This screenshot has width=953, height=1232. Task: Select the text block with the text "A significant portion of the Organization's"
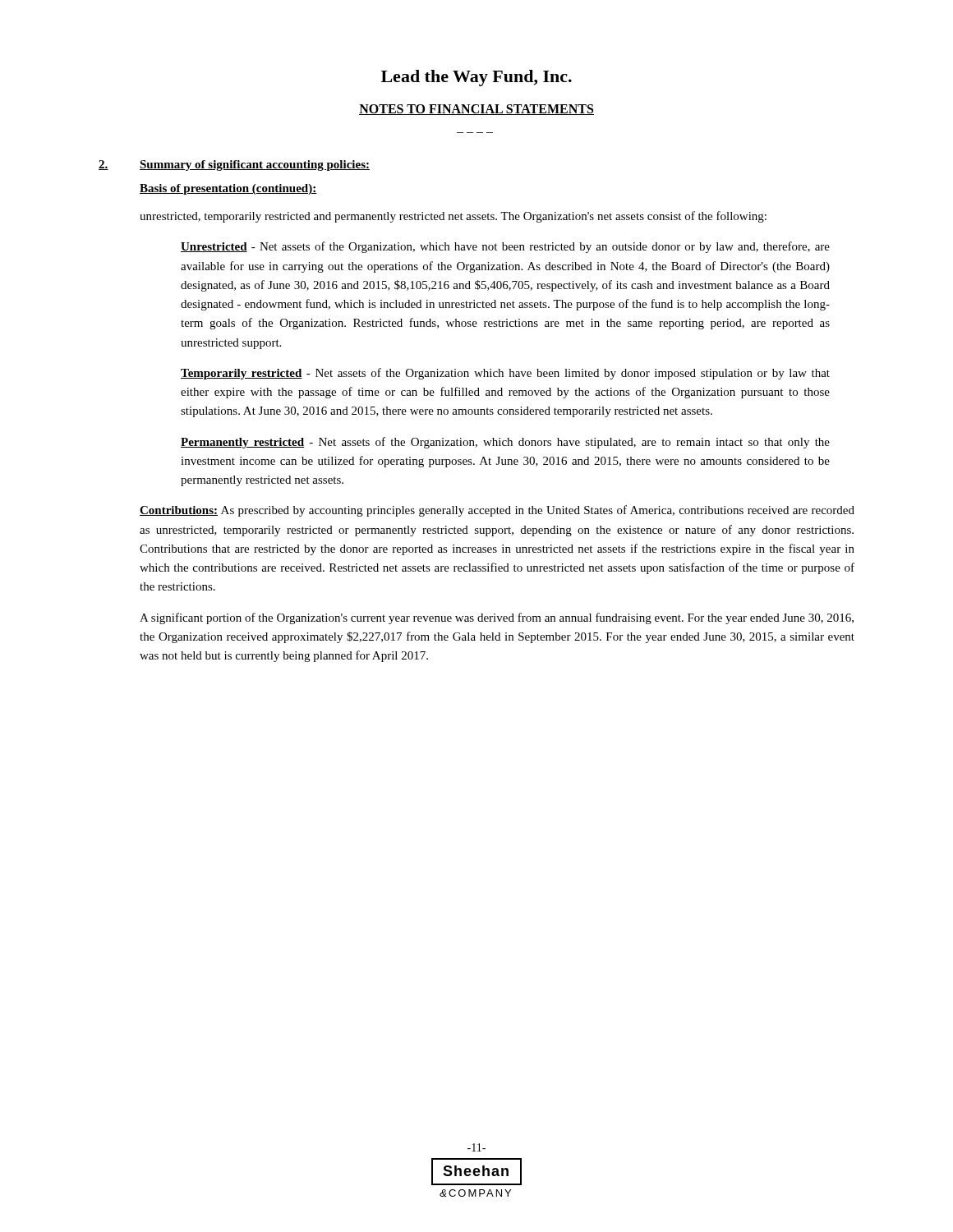tap(497, 636)
